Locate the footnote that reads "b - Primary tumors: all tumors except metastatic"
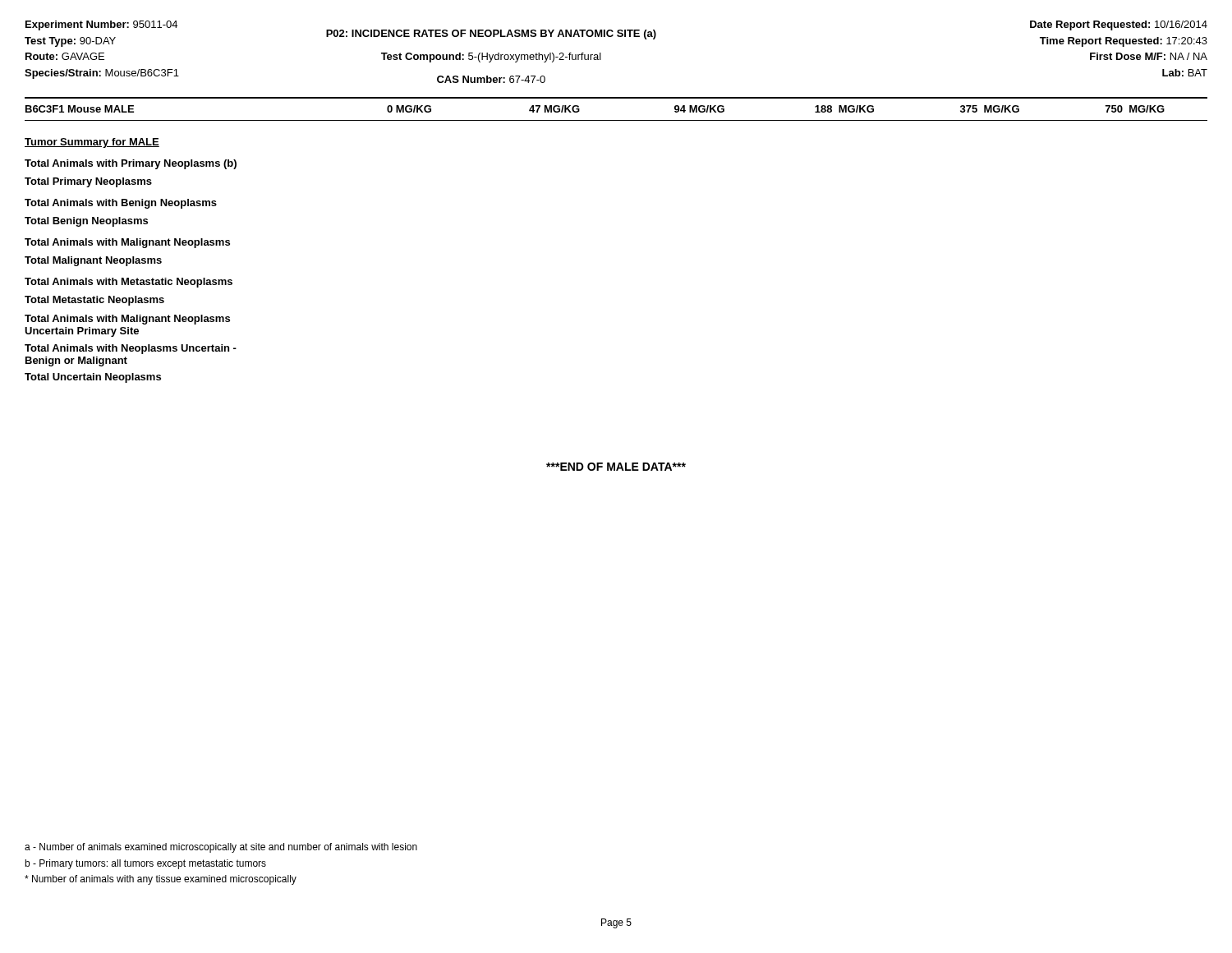Image resolution: width=1232 pixels, height=953 pixels. [145, 864]
